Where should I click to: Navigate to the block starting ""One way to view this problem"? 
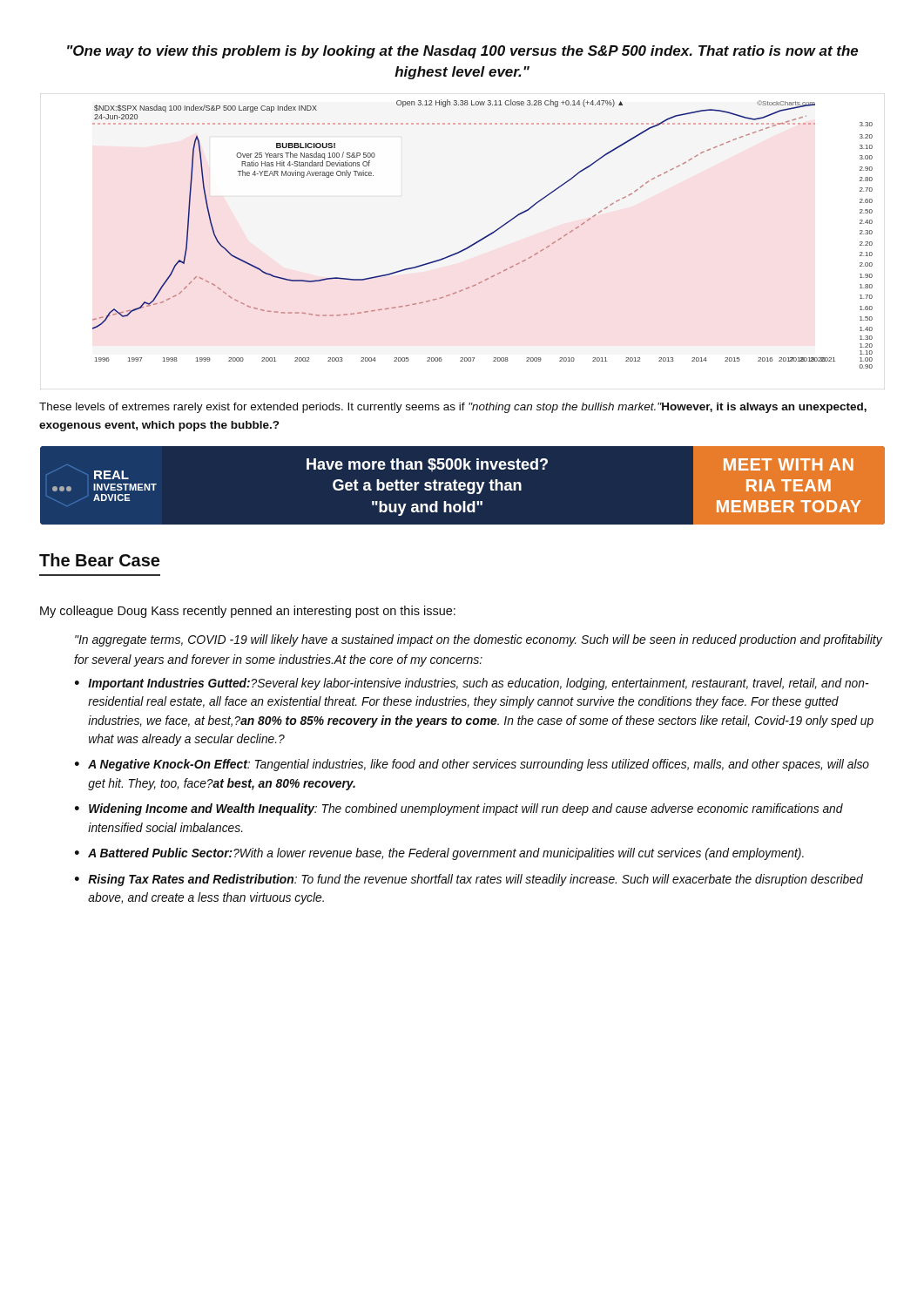pos(462,62)
